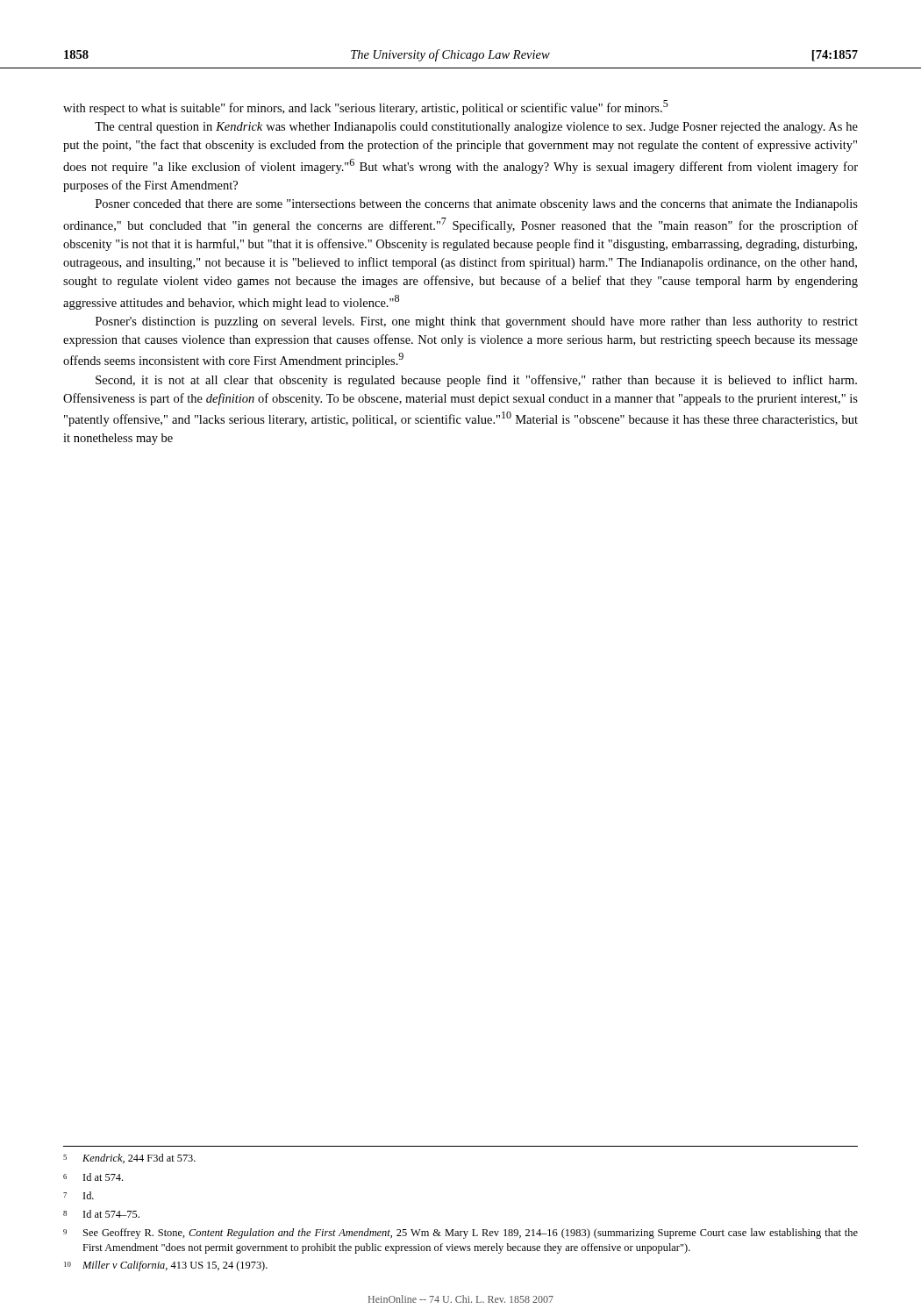Click on the region starting "5 Kendrick, 244 F3d at"
This screenshot has height=1316, width=921.
pyautogui.click(x=129, y=1159)
